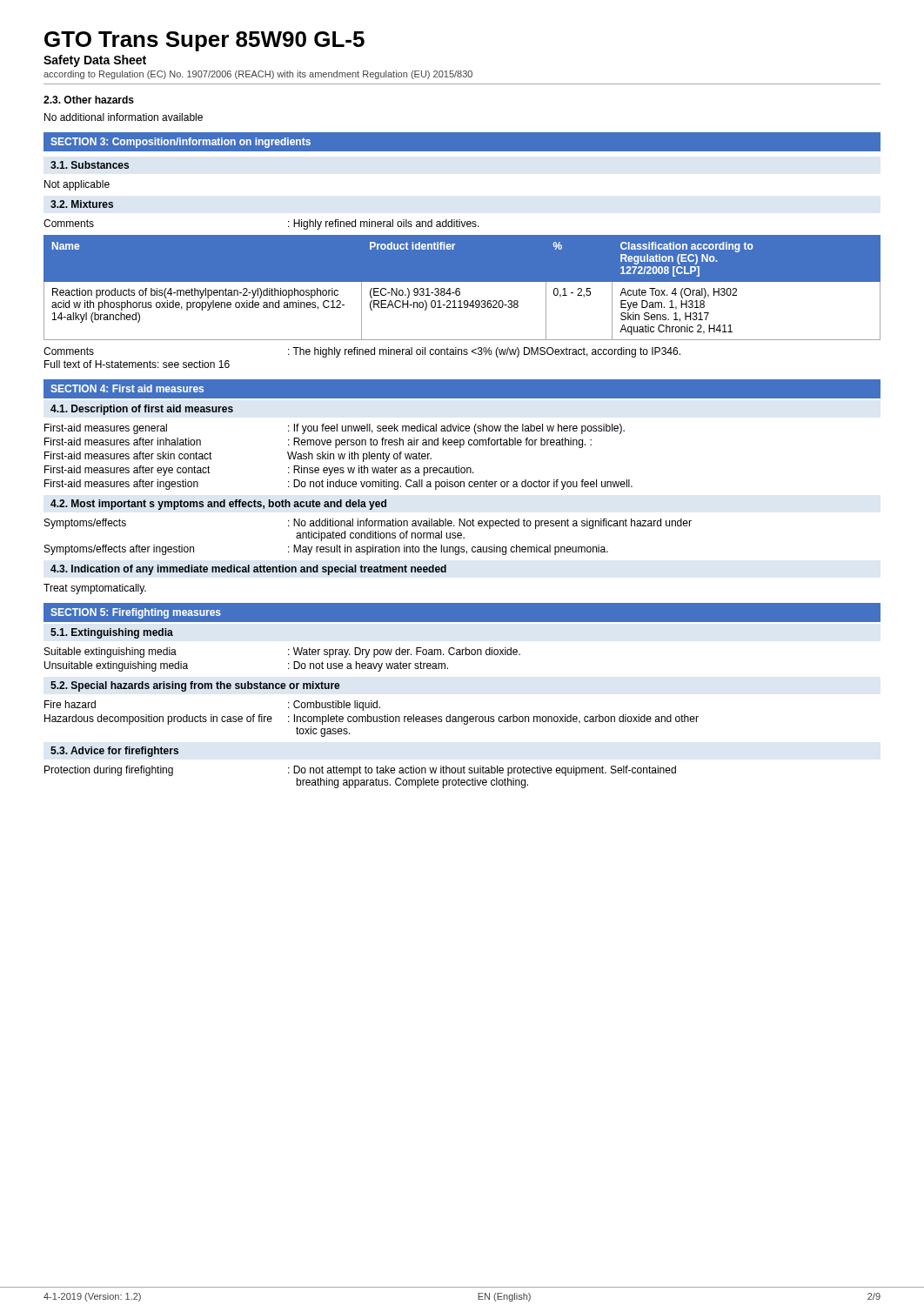Image resolution: width=924 pixels, height=1305 pixels.
Task: Locate the text starting "according to Regulation (EC) No."
Action: 258,74
